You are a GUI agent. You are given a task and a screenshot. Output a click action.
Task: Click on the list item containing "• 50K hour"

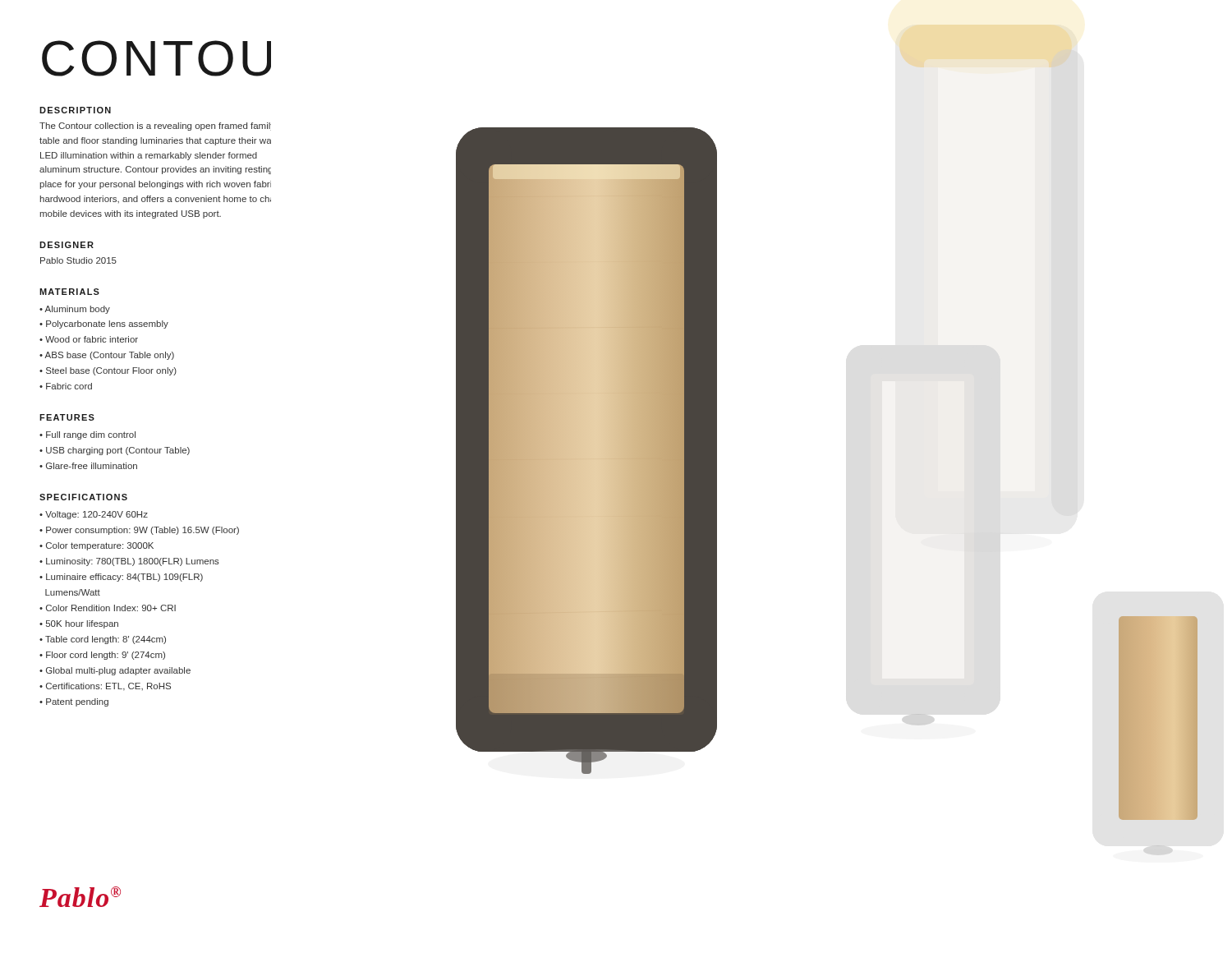79,624
